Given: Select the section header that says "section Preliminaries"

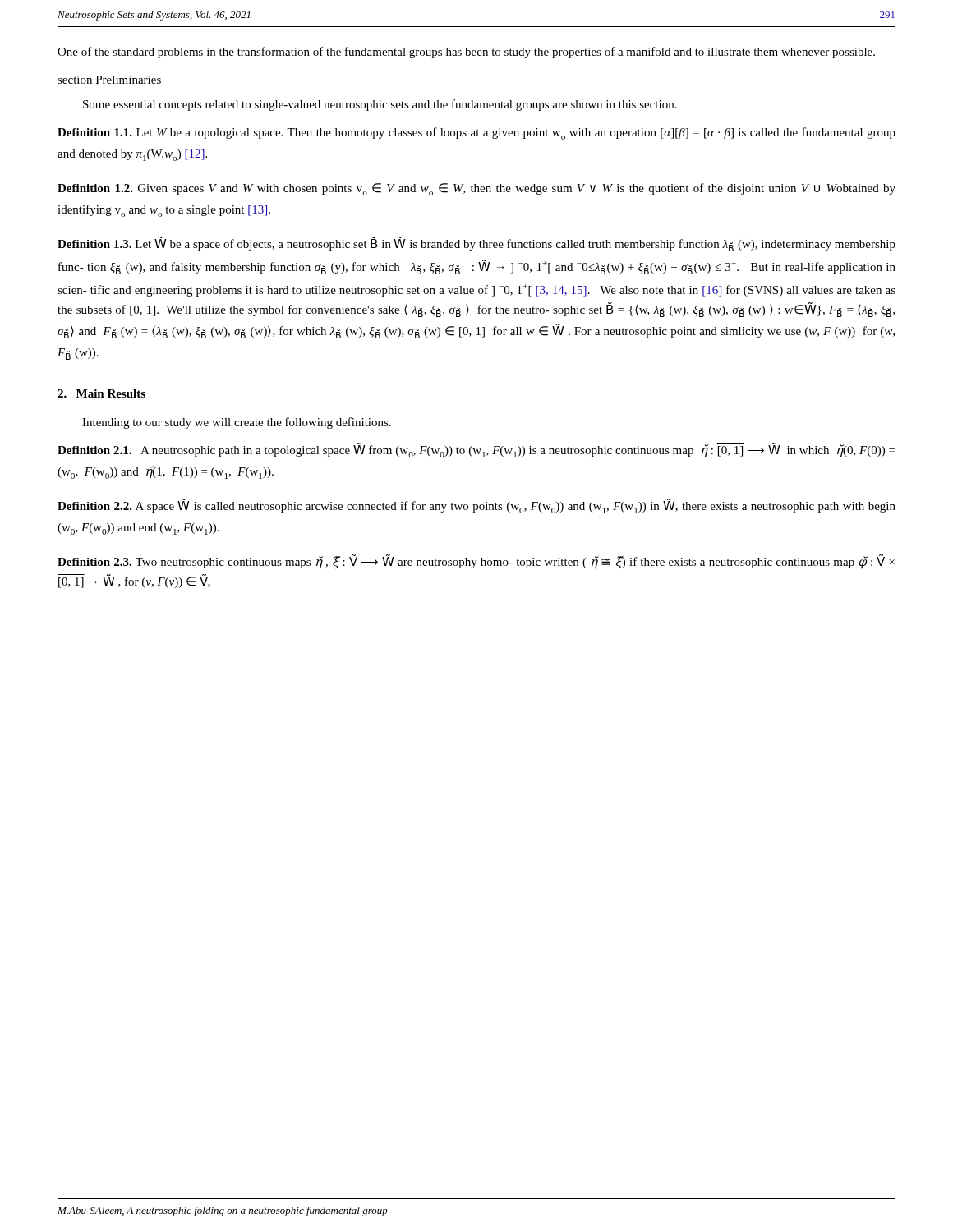Looking at the screenshot, I should pos(109,80).
